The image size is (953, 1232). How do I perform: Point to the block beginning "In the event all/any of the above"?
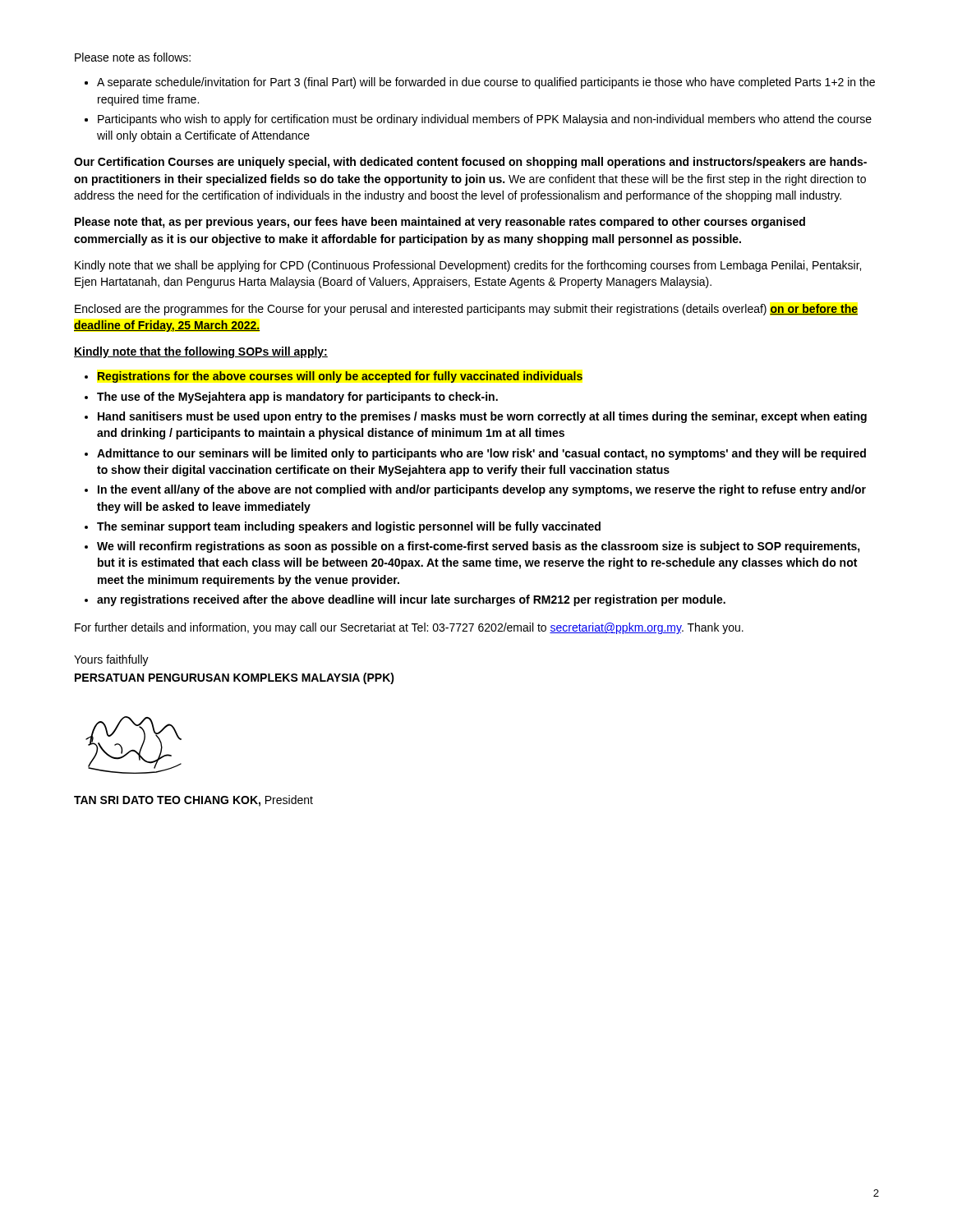pyautogui.click(x=488, y=498)
